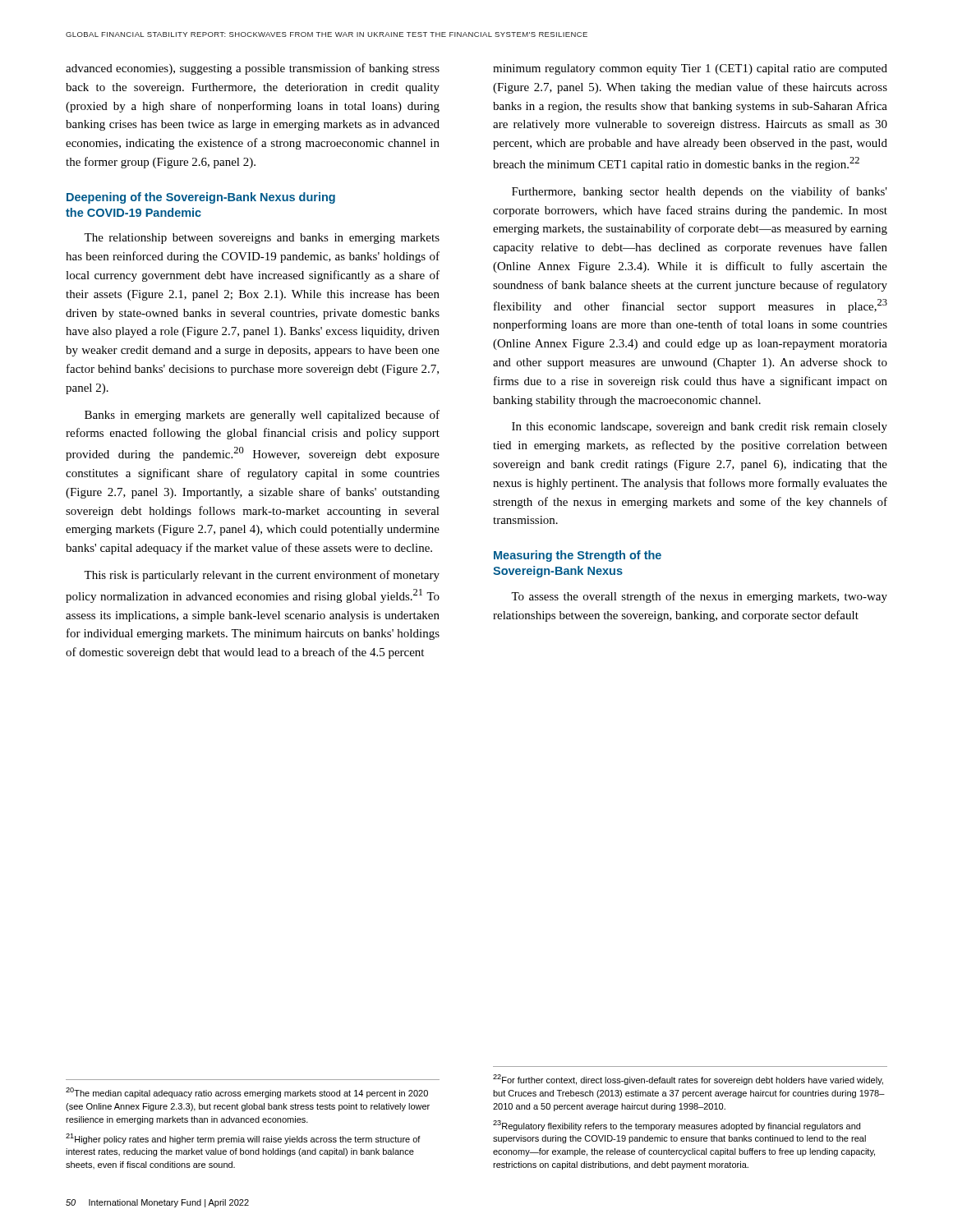Screen dimensions: 1232x953
Task: Click on the text block with the text "The relationship between"
Action: click(253, 445)
